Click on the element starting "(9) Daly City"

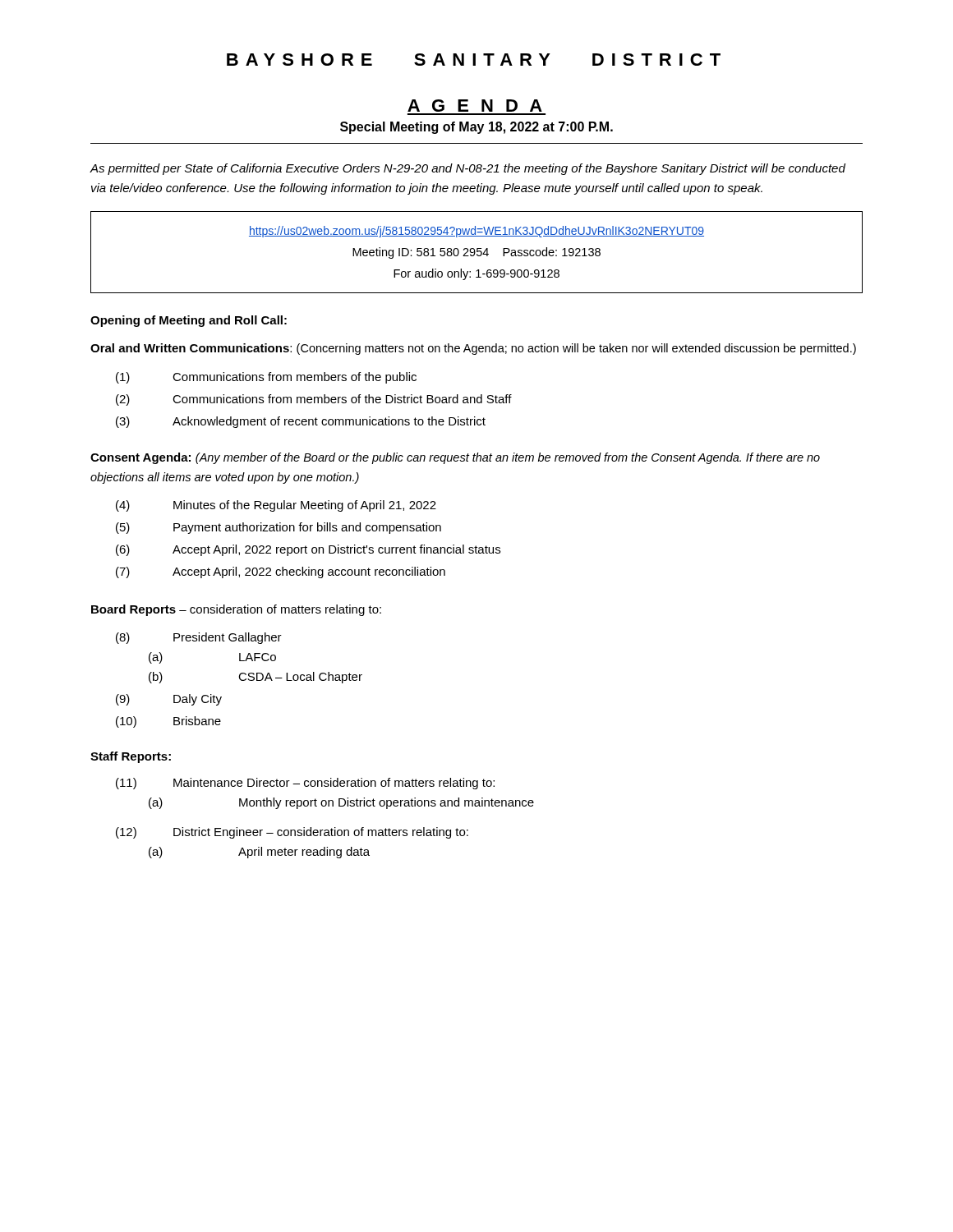193,699
